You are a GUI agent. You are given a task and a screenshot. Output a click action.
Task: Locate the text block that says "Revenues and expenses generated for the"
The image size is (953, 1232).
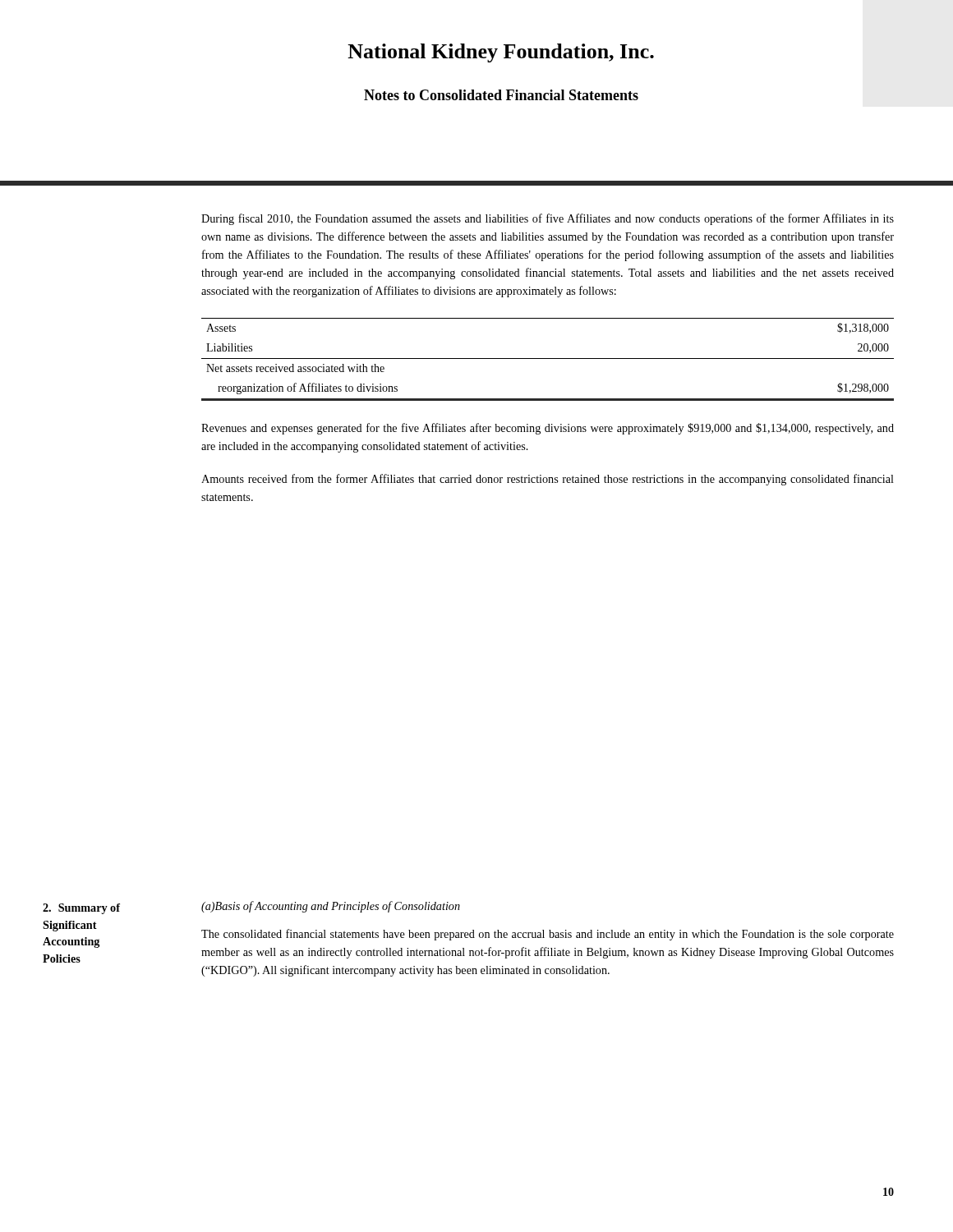548,437
